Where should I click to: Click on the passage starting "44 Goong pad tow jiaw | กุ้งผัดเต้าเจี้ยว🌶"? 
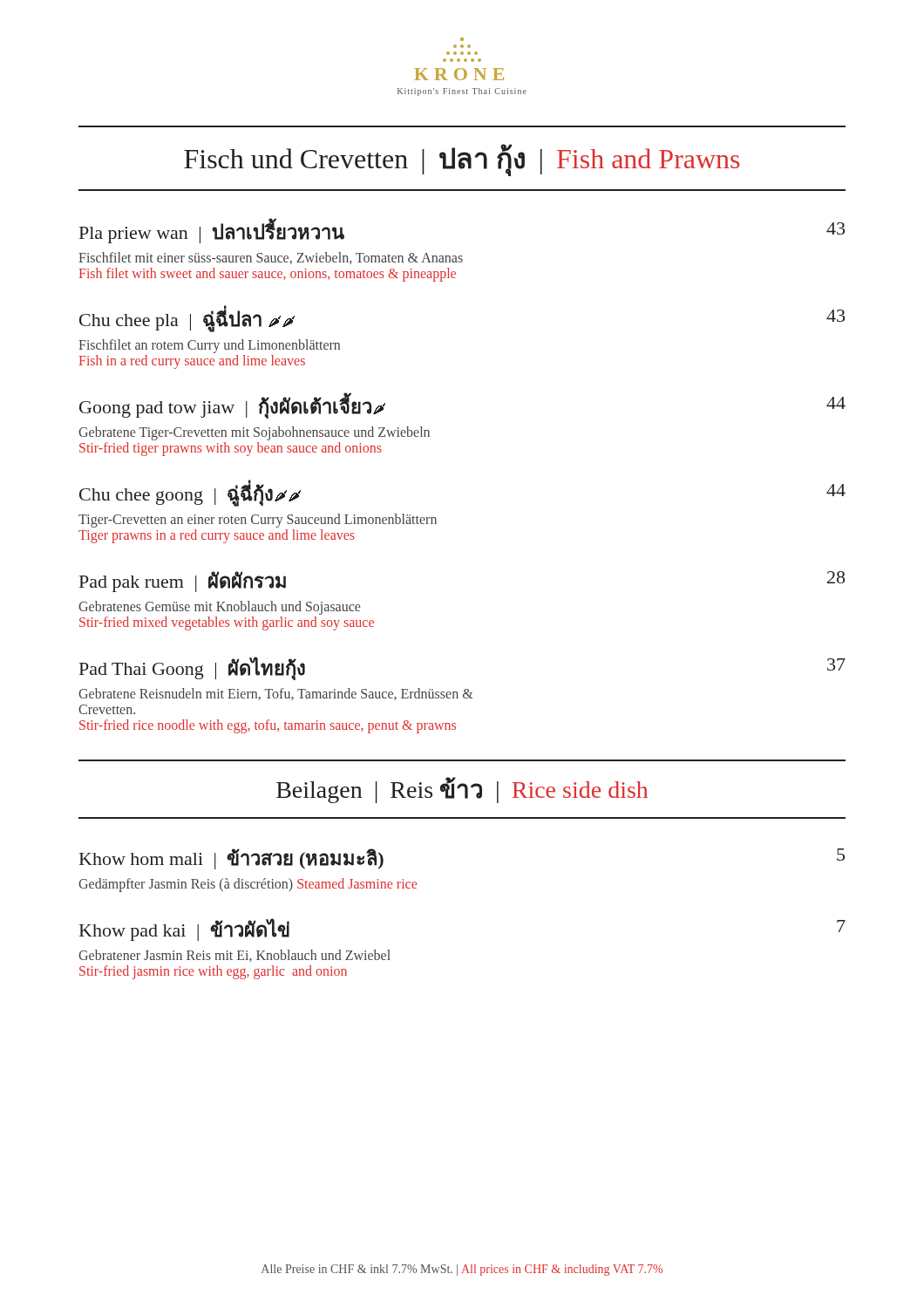tap(246, 405)
